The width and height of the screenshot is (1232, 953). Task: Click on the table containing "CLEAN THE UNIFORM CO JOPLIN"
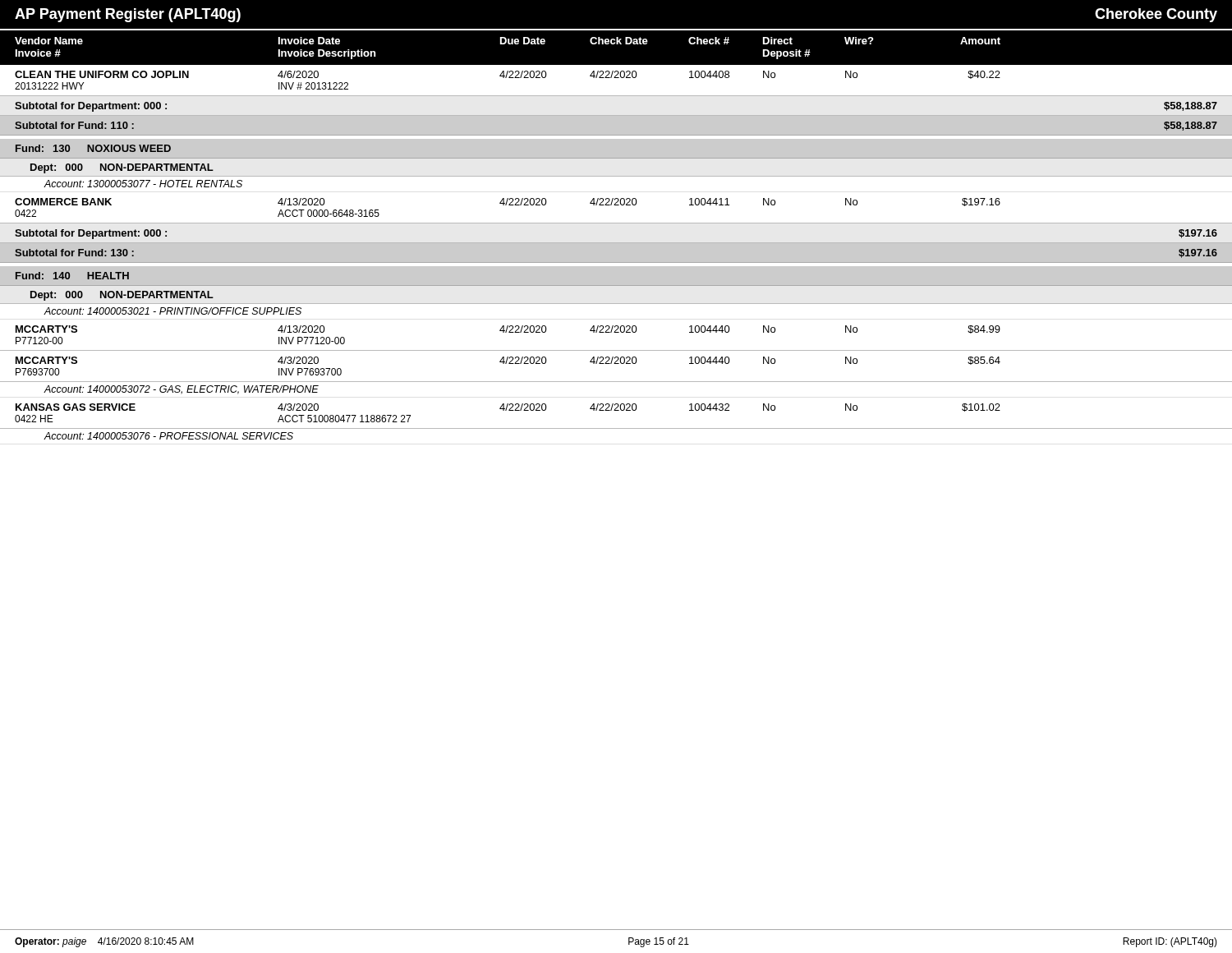616,81
